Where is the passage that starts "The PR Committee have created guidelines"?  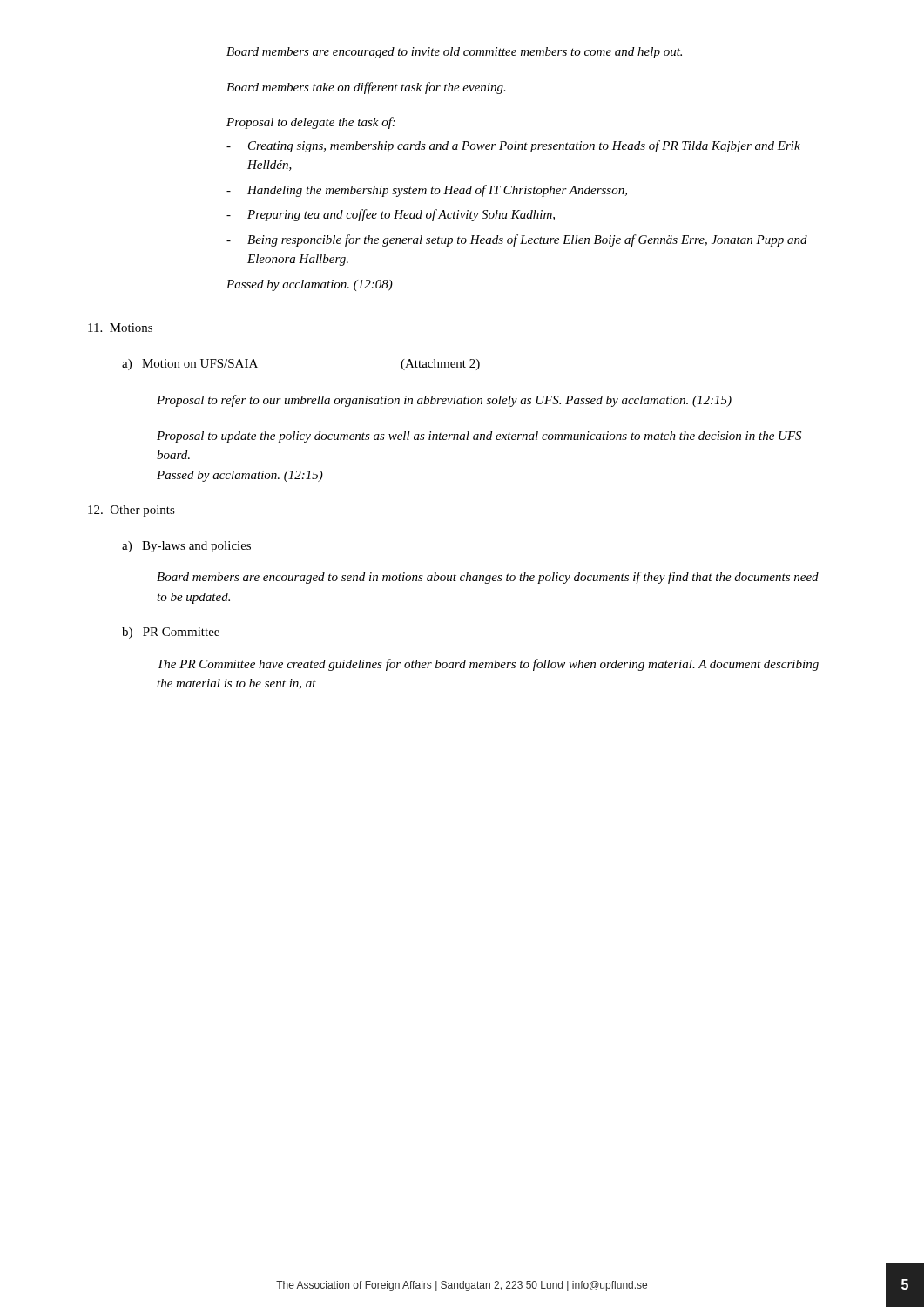tap(488, 673)
